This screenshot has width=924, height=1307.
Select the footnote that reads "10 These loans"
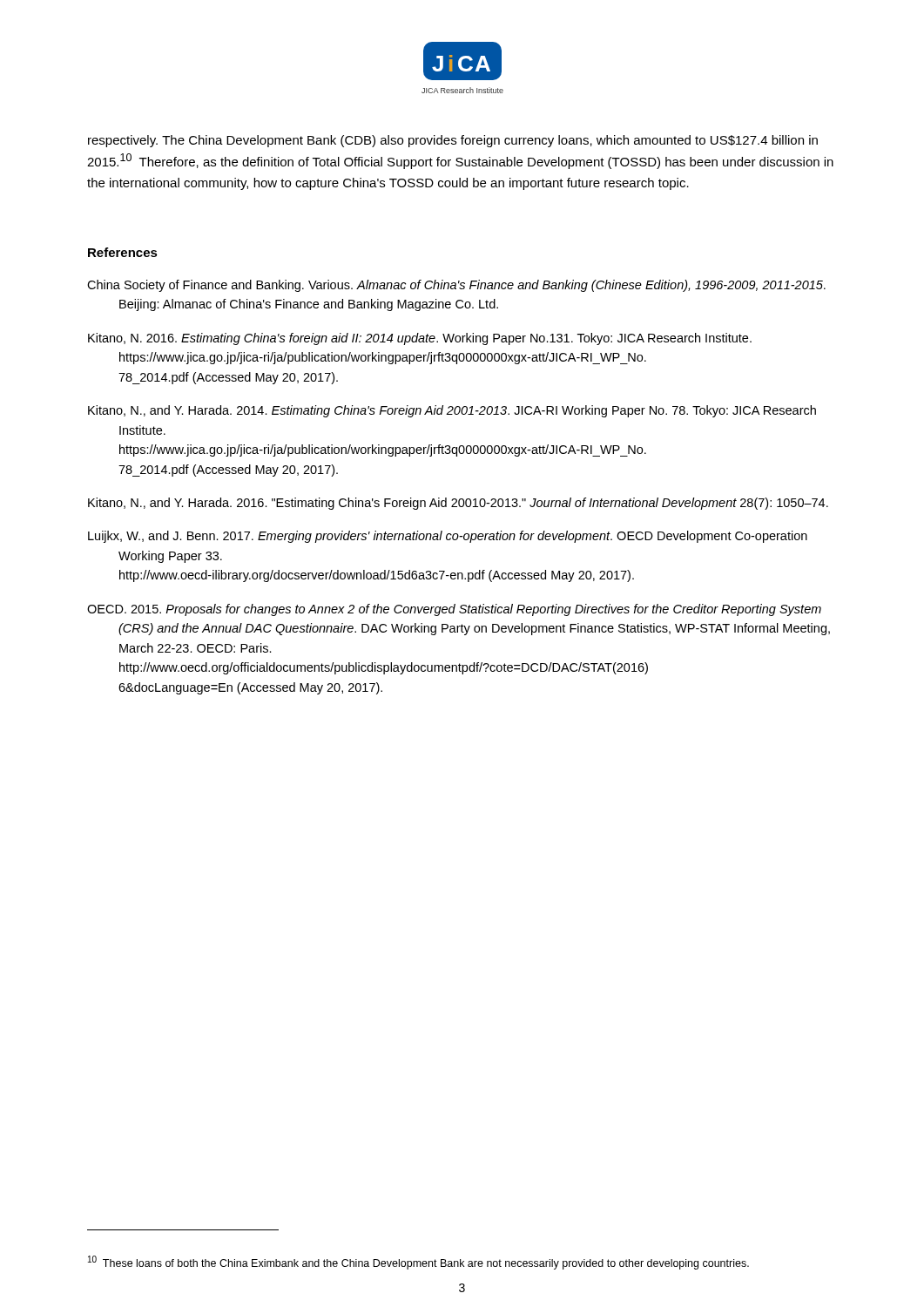pos(418,1262)
